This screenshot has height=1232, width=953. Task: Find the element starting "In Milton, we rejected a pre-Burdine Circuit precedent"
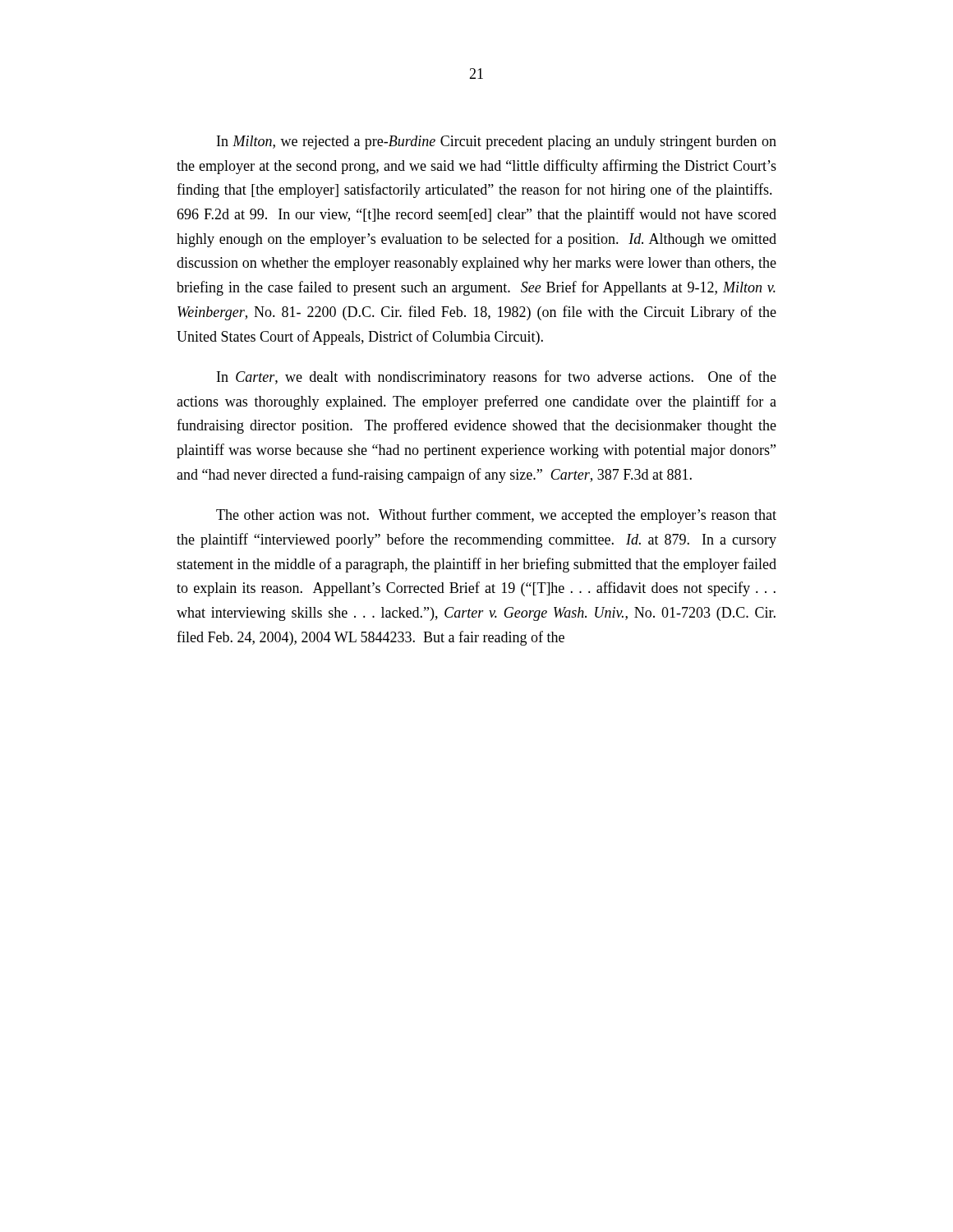click(x=476, y=239)
